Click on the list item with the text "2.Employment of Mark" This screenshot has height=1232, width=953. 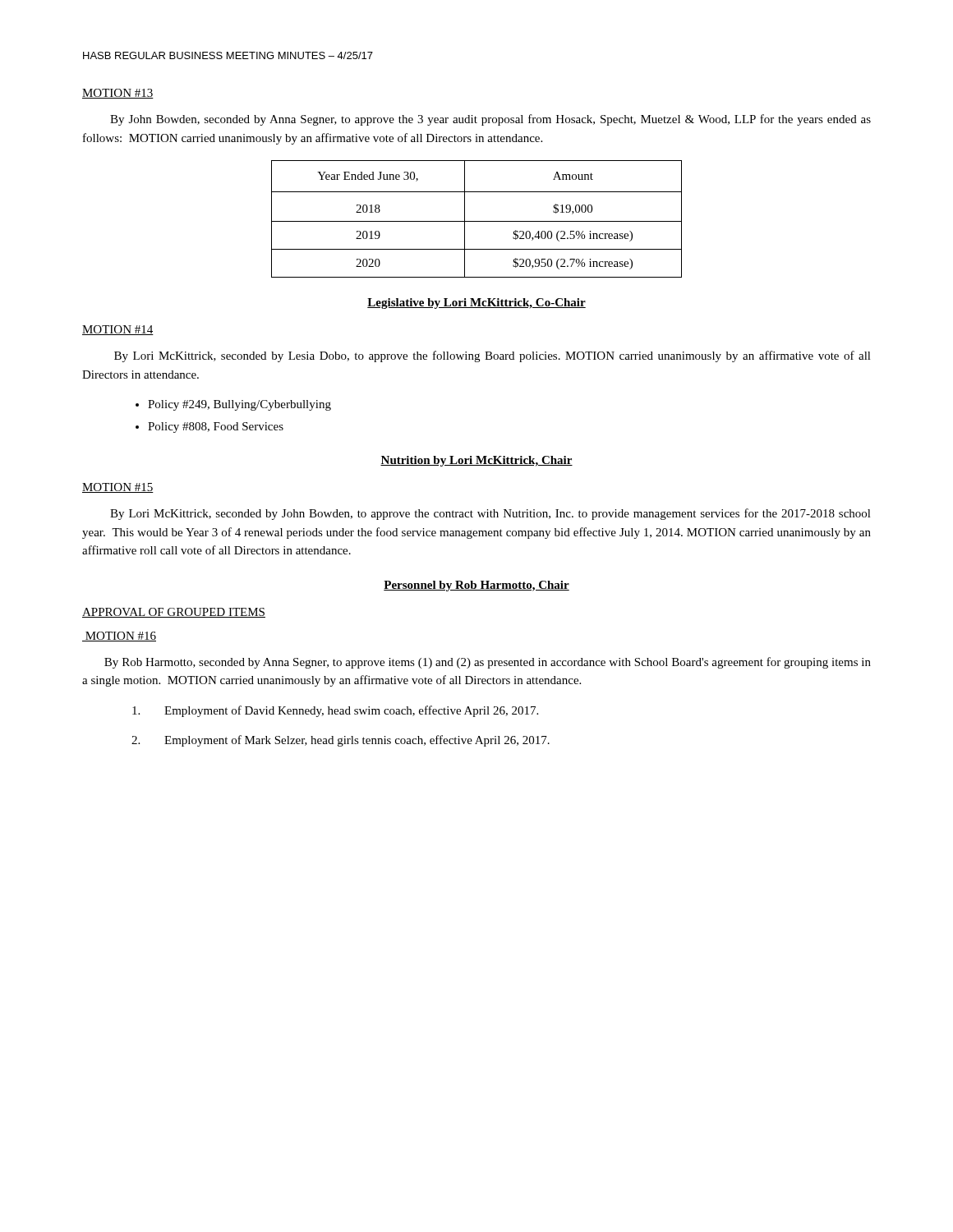pyautogui.click(x=341, y=740)
